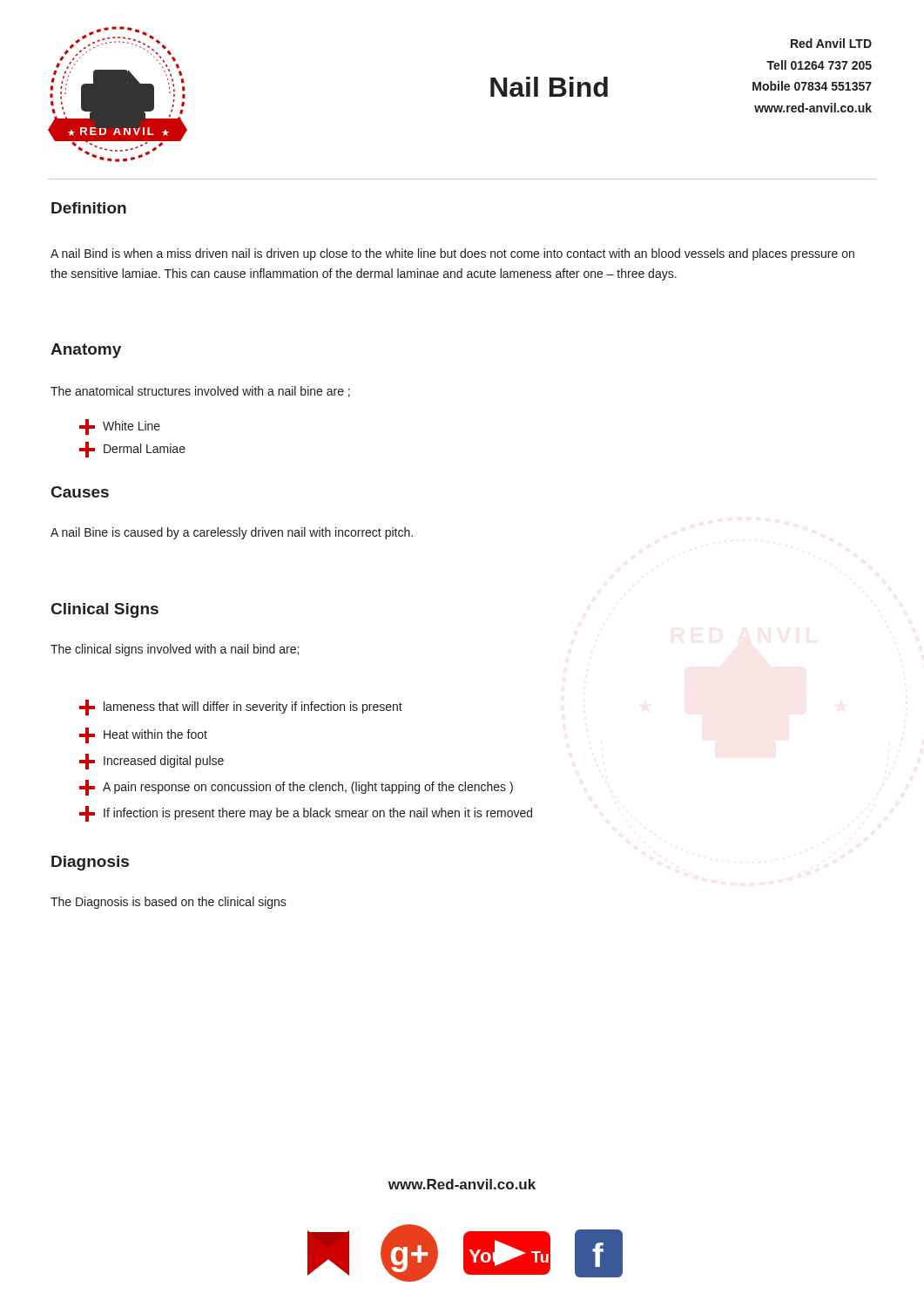
Task: Find the text block containing "A nail Bine is caused by"
Action: [x=232, y=532]
